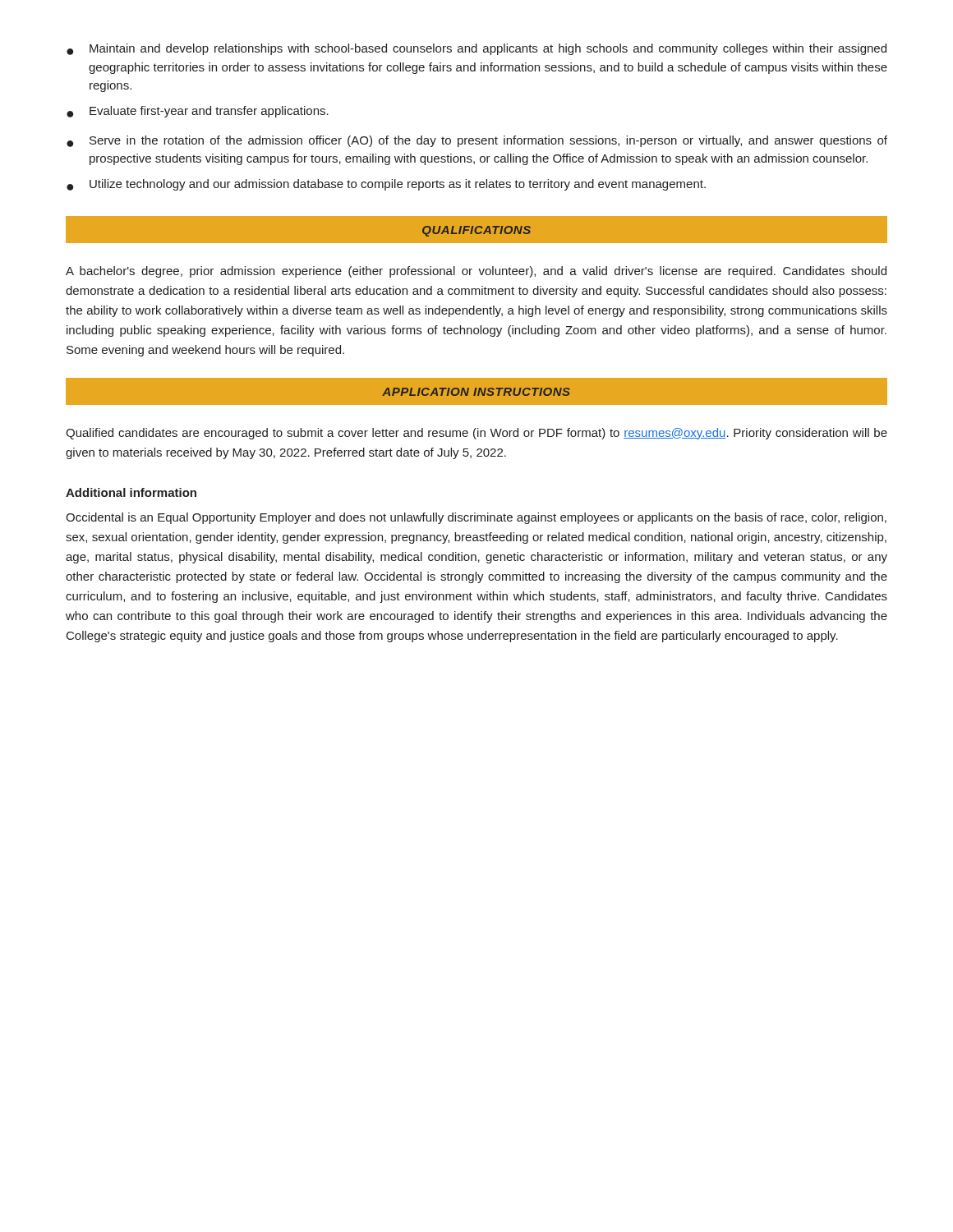Point to the passage starting "Qualified candidates are encouraged to submit a"
Screen dimensions: 1232x953
click(476, 442)
